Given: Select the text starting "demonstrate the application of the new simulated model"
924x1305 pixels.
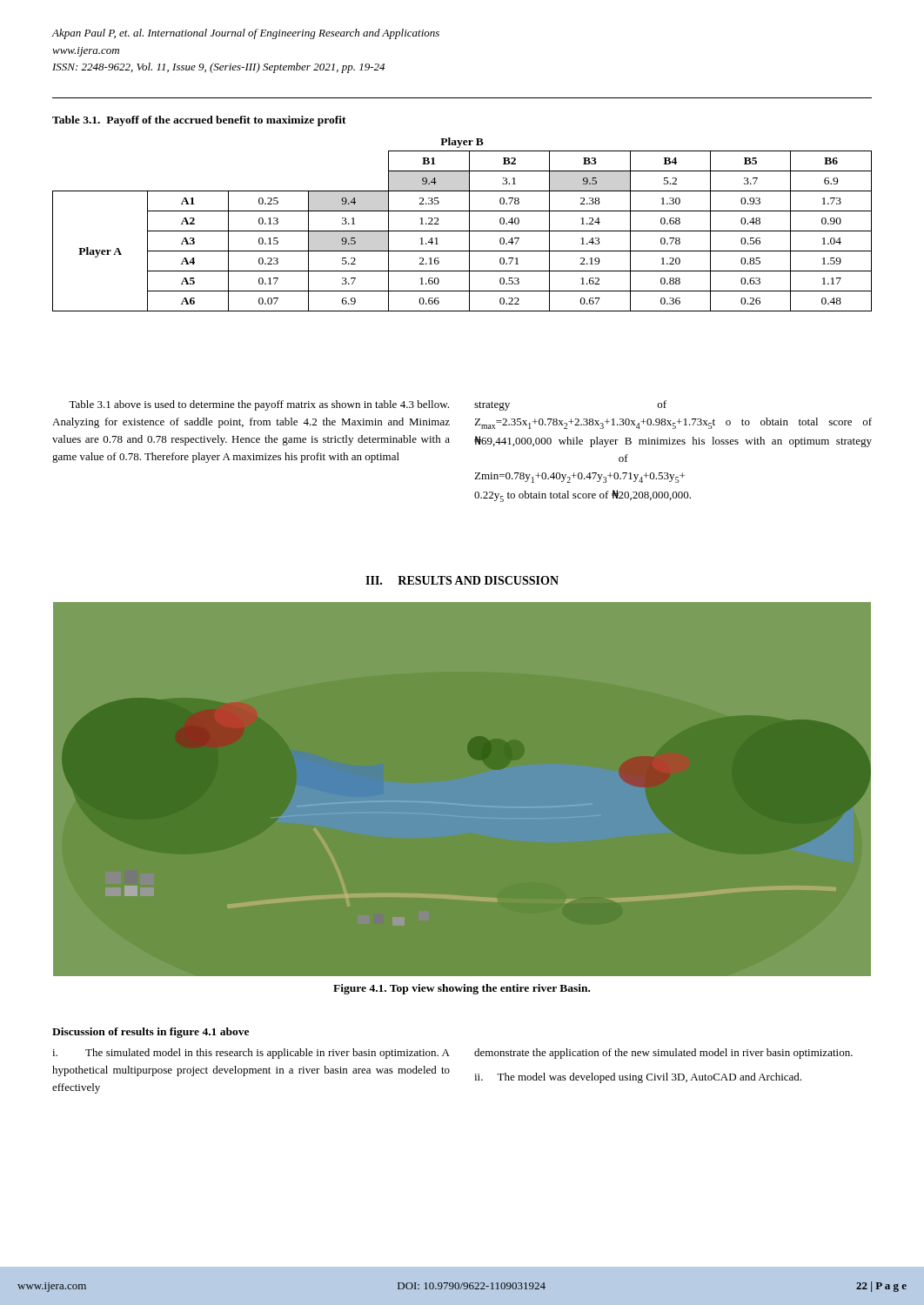Looking at the screenshot, I should (x=664, y=1052).
